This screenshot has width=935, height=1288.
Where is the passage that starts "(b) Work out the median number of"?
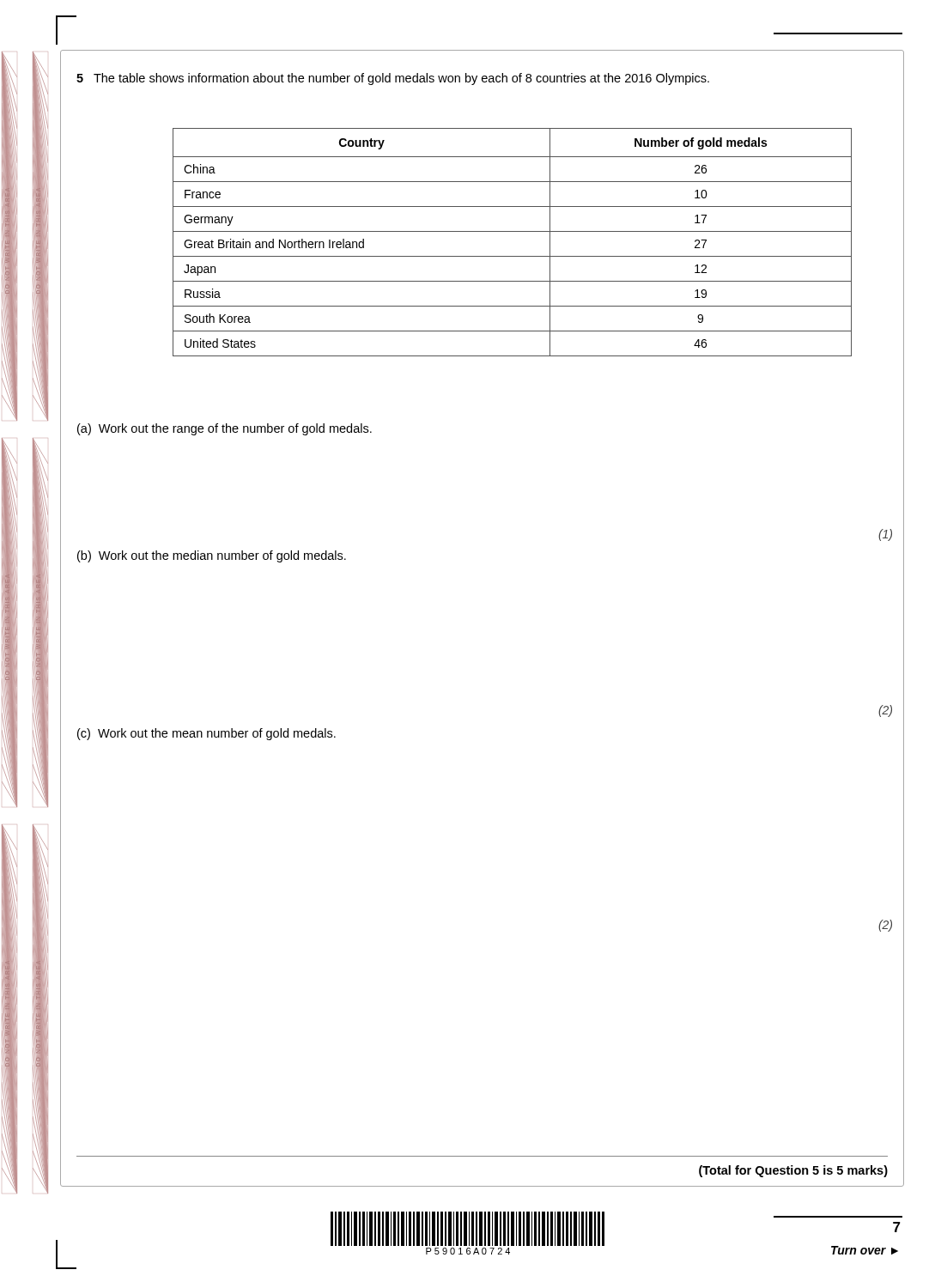click(212, 556)
